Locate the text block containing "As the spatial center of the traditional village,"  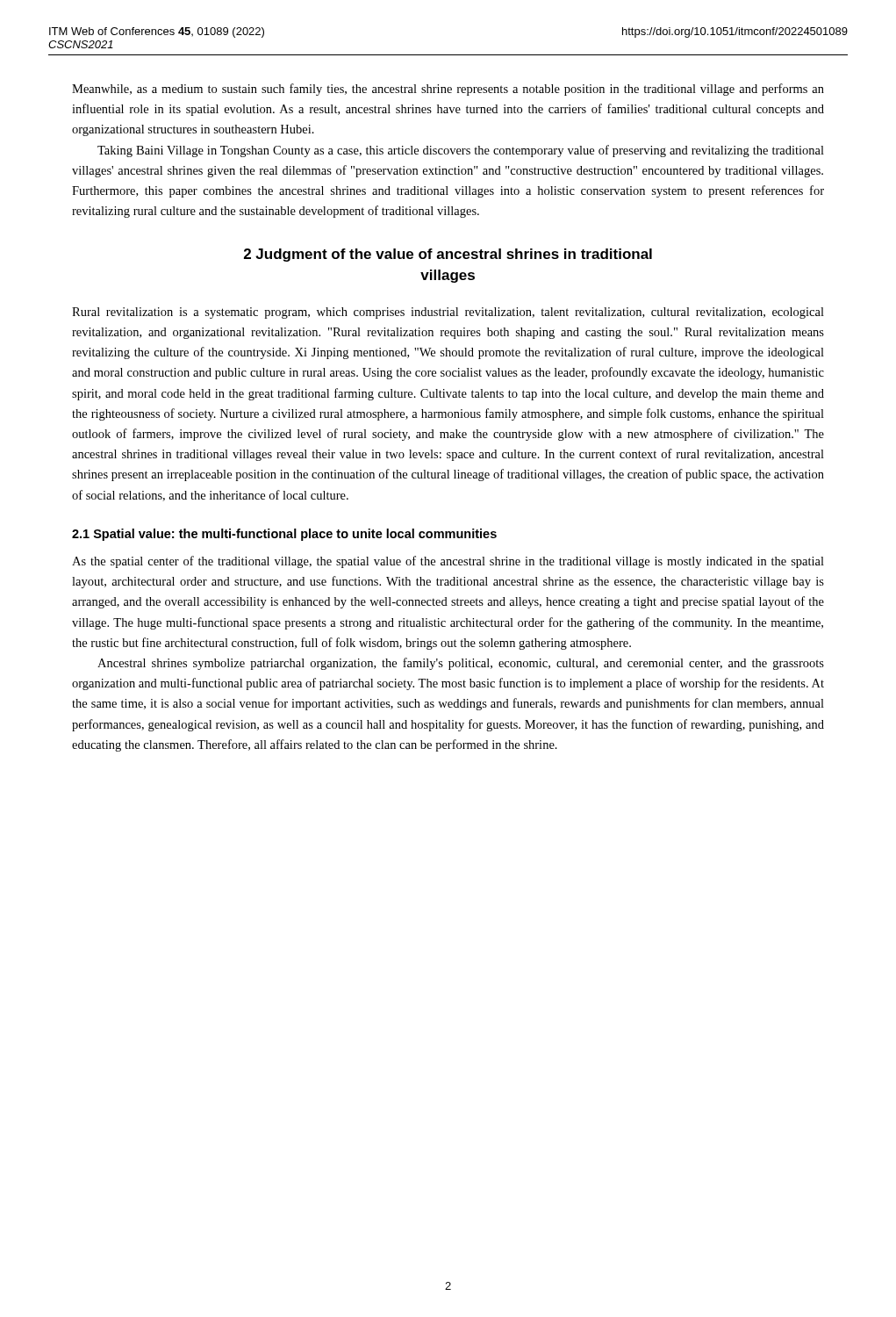448,653
